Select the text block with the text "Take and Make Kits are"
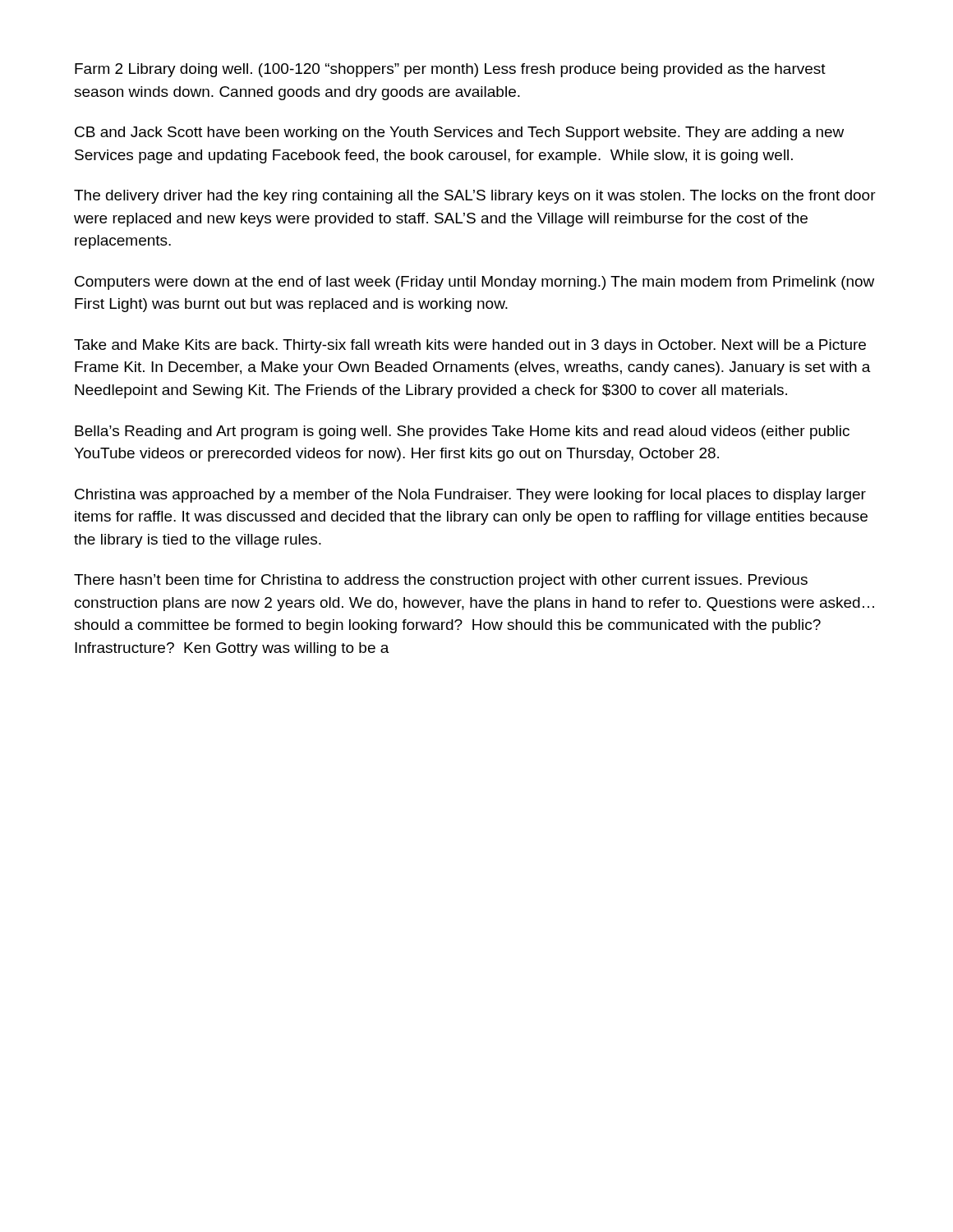The image size is (953, 1232). point(472,367)
